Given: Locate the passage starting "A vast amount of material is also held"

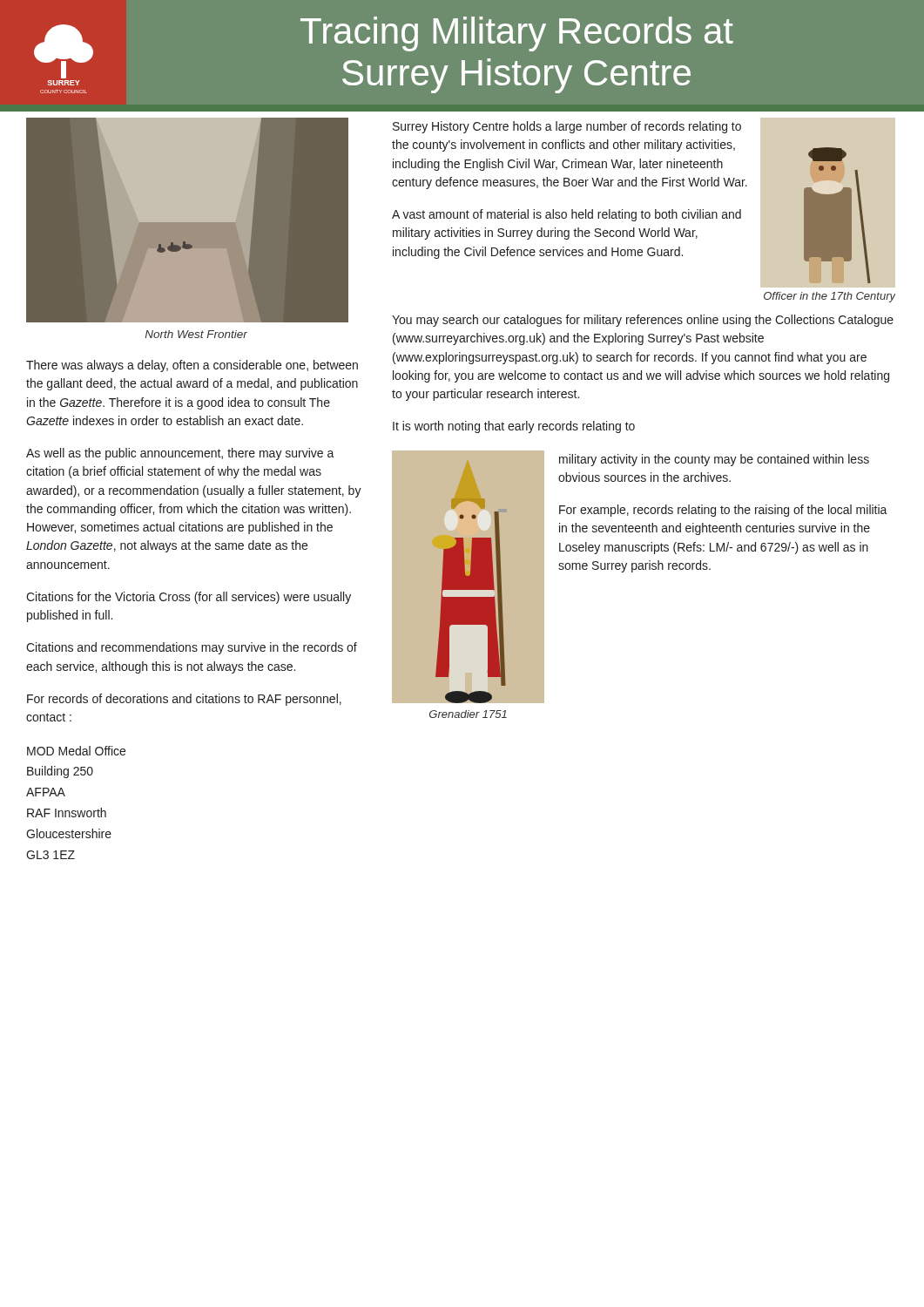Looking at the screenshot, I should tap(567, 233).
